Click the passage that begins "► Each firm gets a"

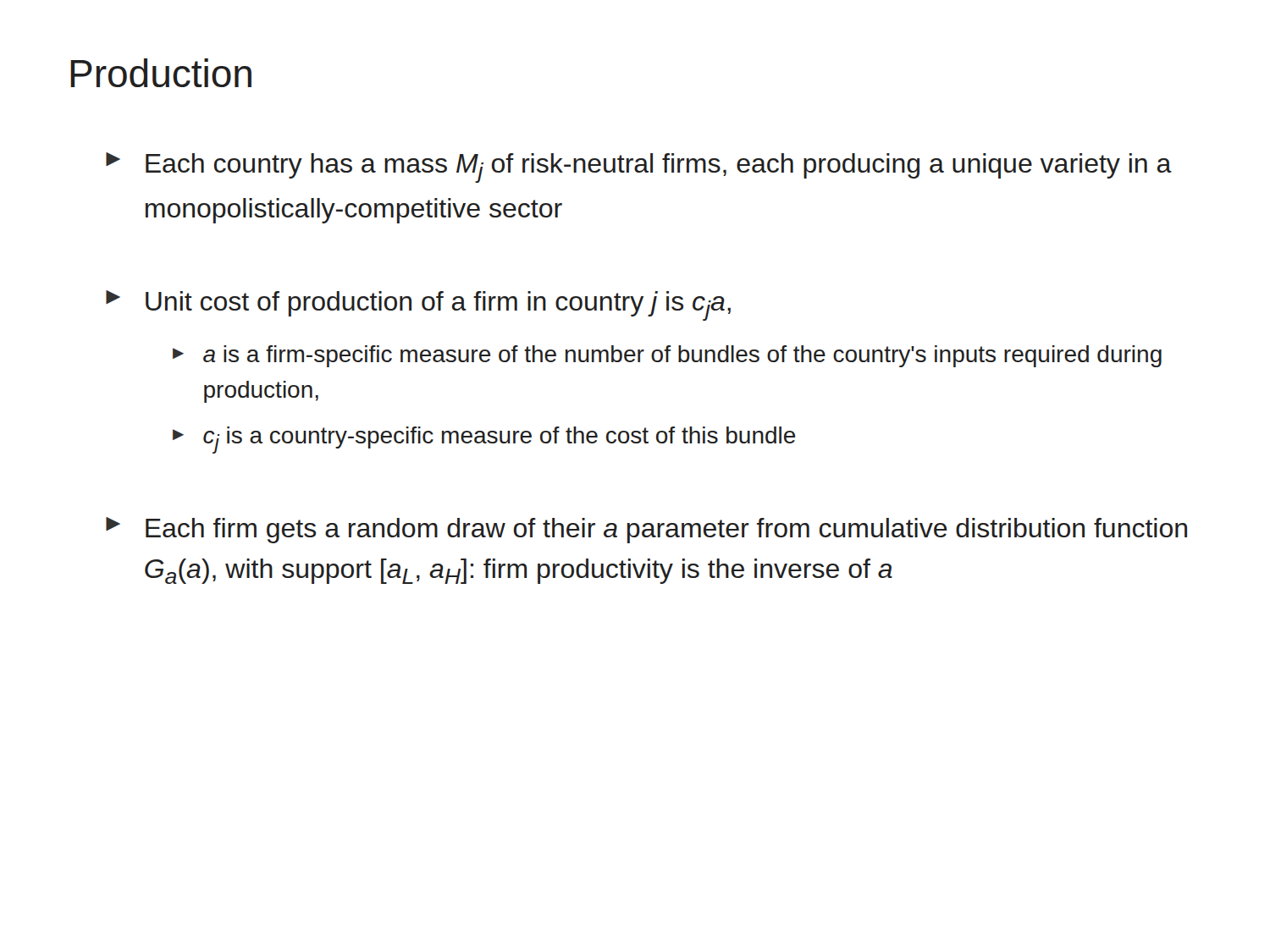652,551
